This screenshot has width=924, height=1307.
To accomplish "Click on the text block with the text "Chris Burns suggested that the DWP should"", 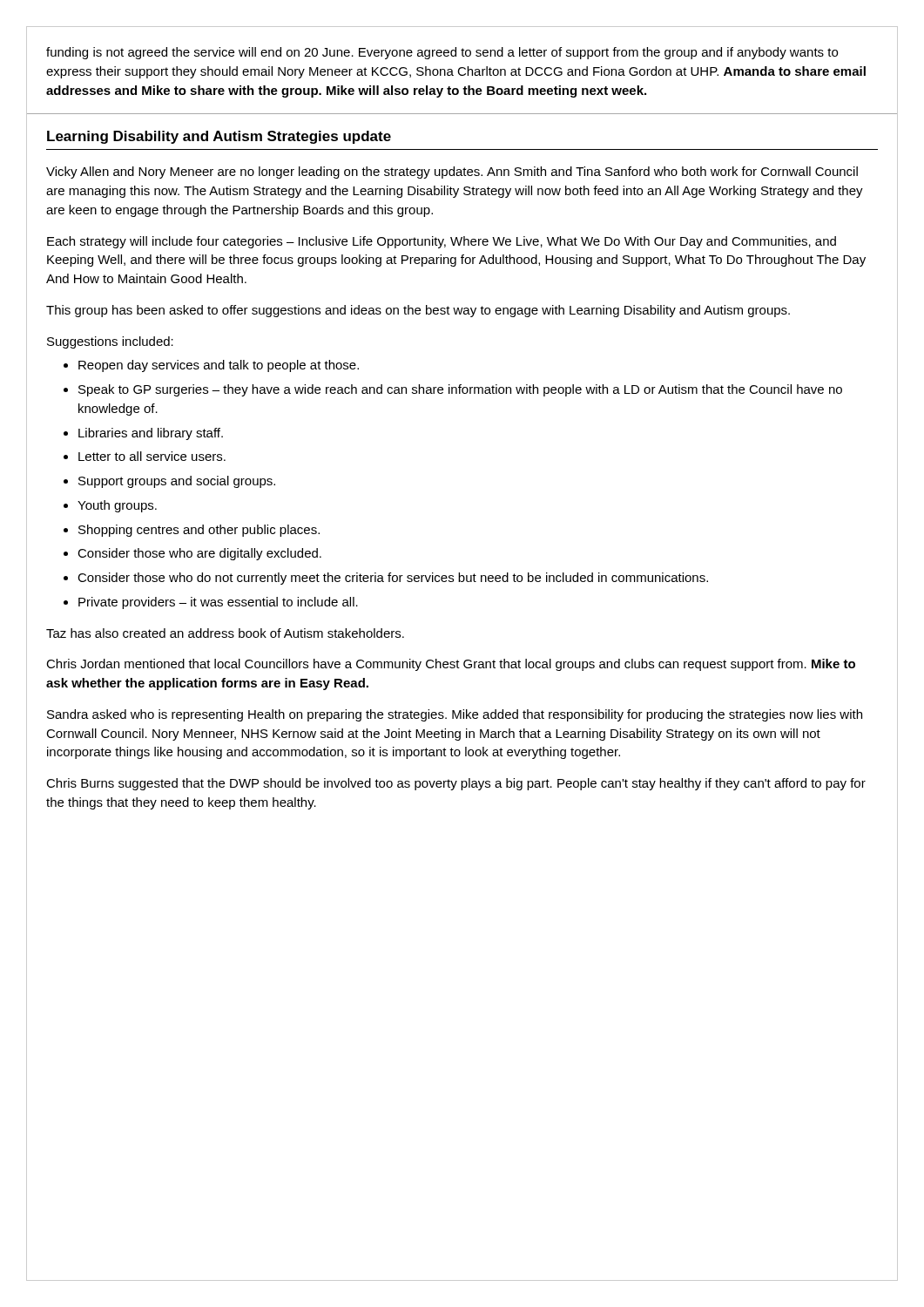I will tap(462, 793).
